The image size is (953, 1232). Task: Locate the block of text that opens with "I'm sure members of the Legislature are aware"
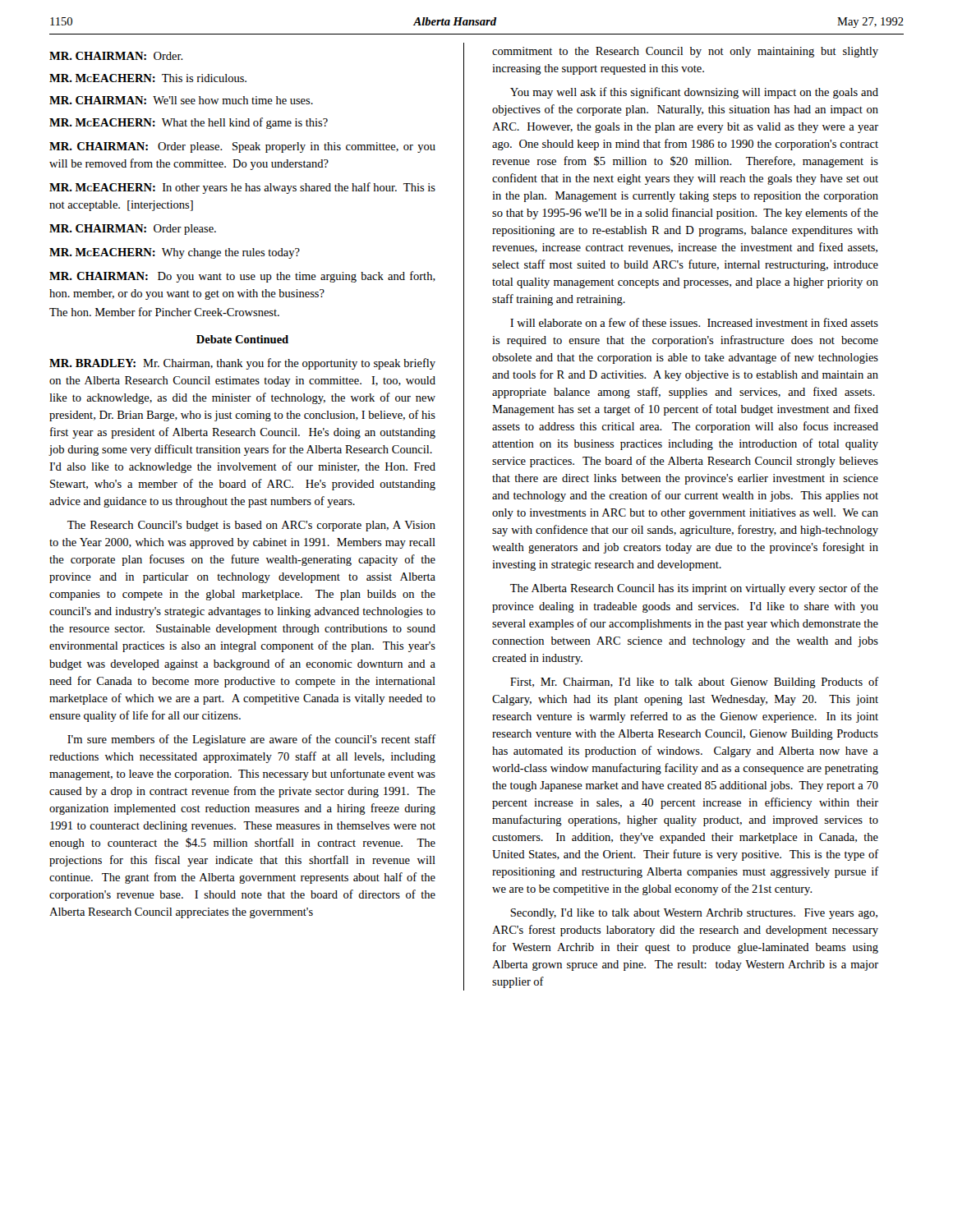tap(242, 826)
